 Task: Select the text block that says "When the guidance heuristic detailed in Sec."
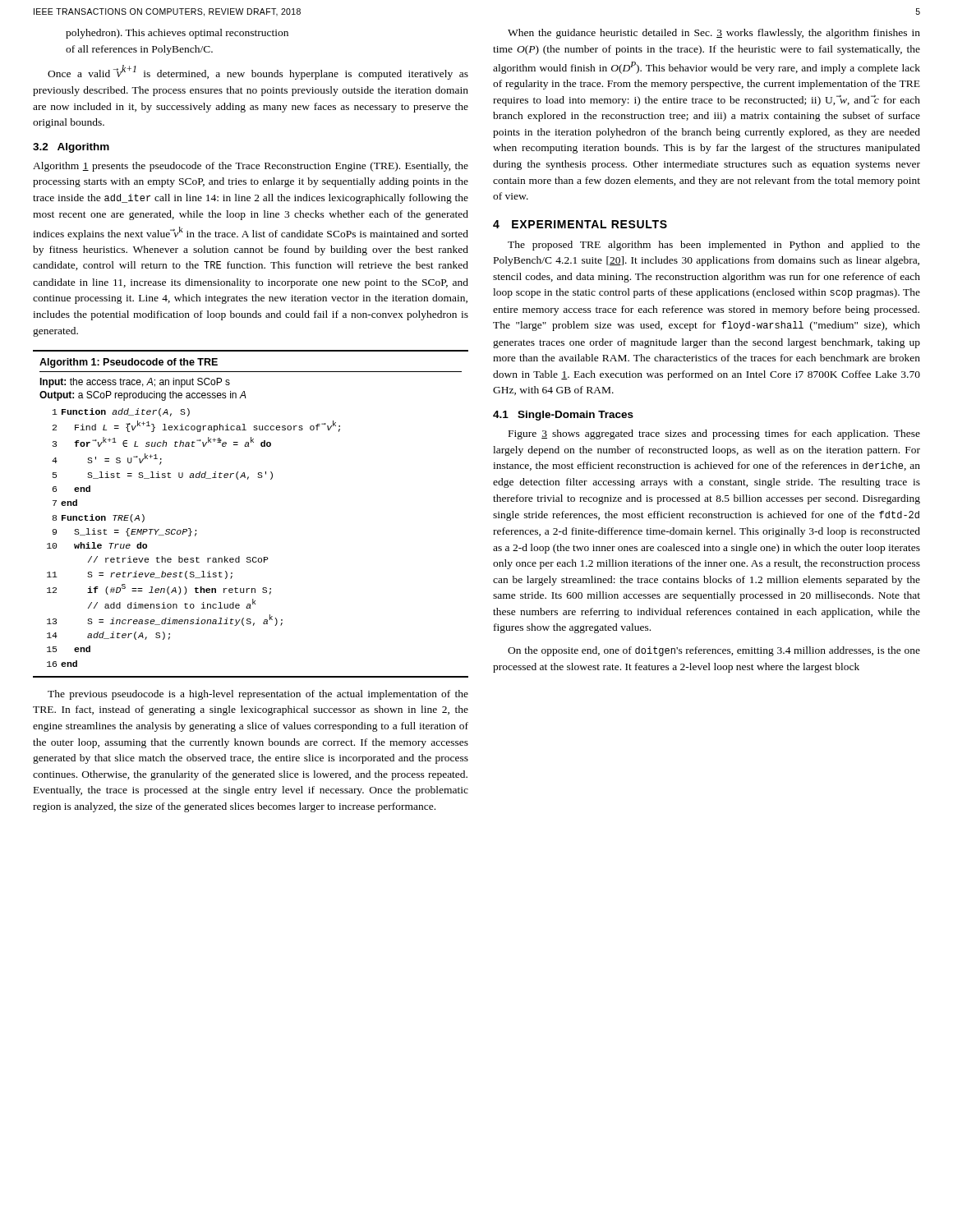(x=707, y=114)
